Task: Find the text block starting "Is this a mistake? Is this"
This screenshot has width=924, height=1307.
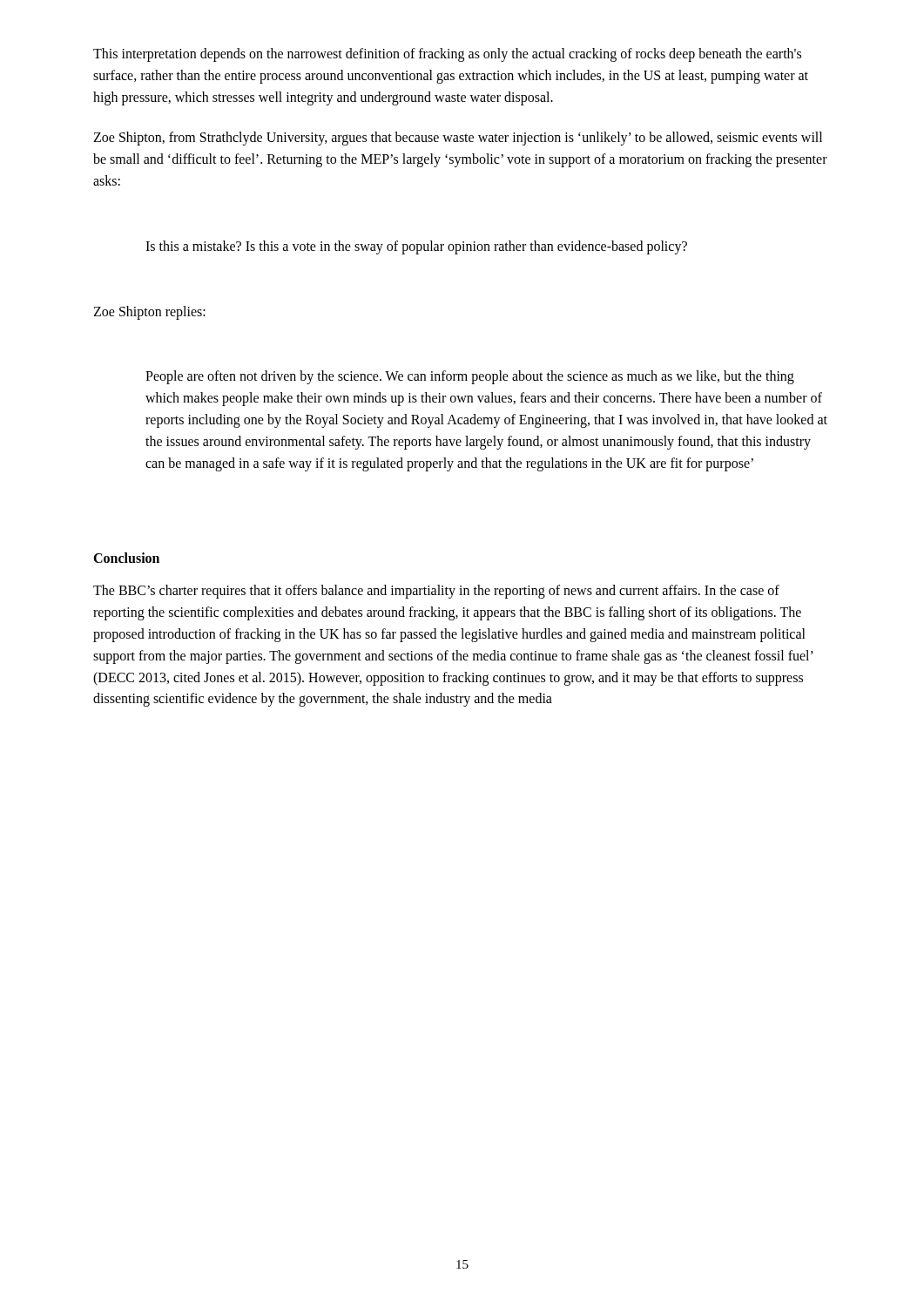Action: [416, 246]
